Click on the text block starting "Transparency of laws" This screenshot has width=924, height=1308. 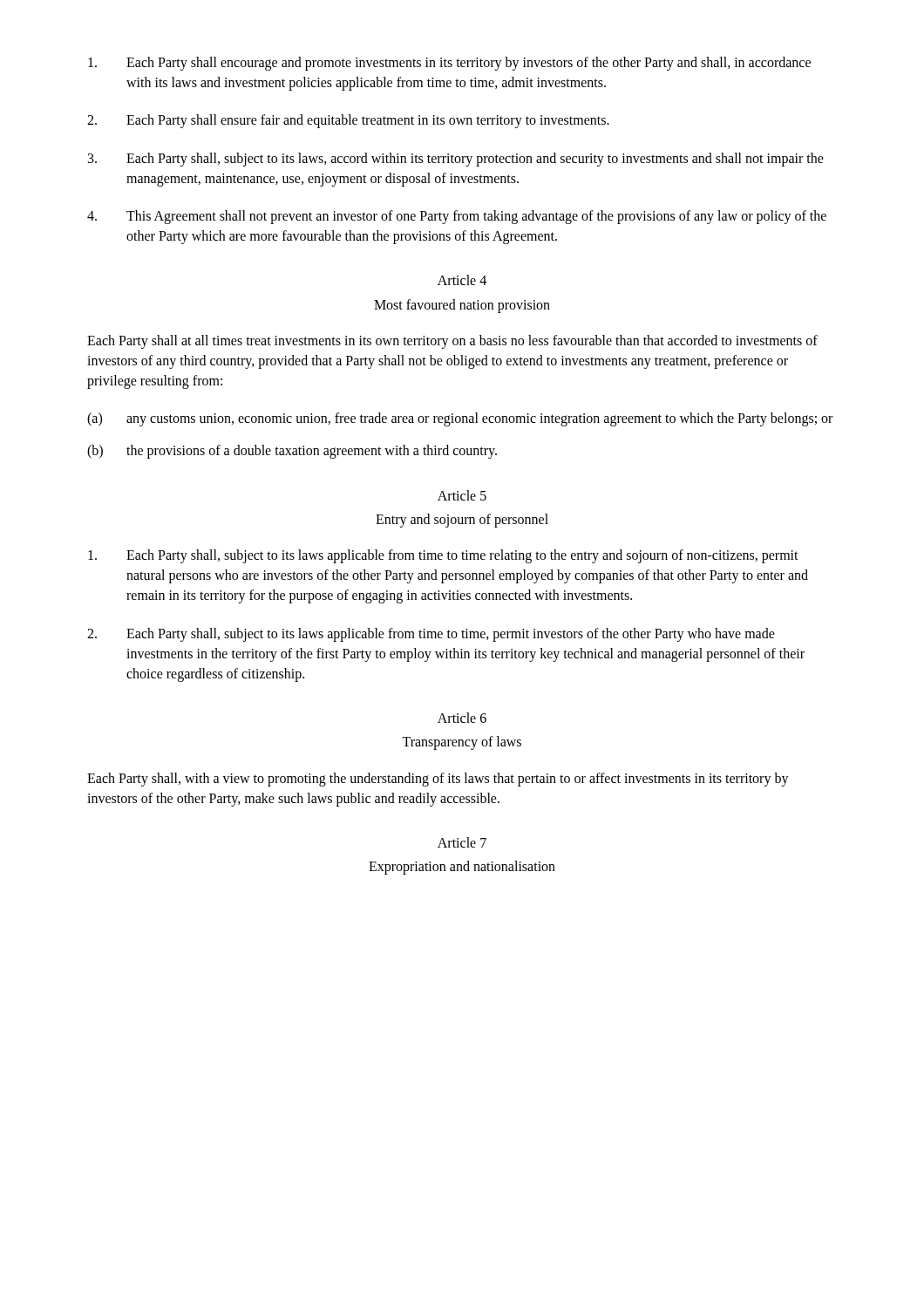[x=462, y=742]
